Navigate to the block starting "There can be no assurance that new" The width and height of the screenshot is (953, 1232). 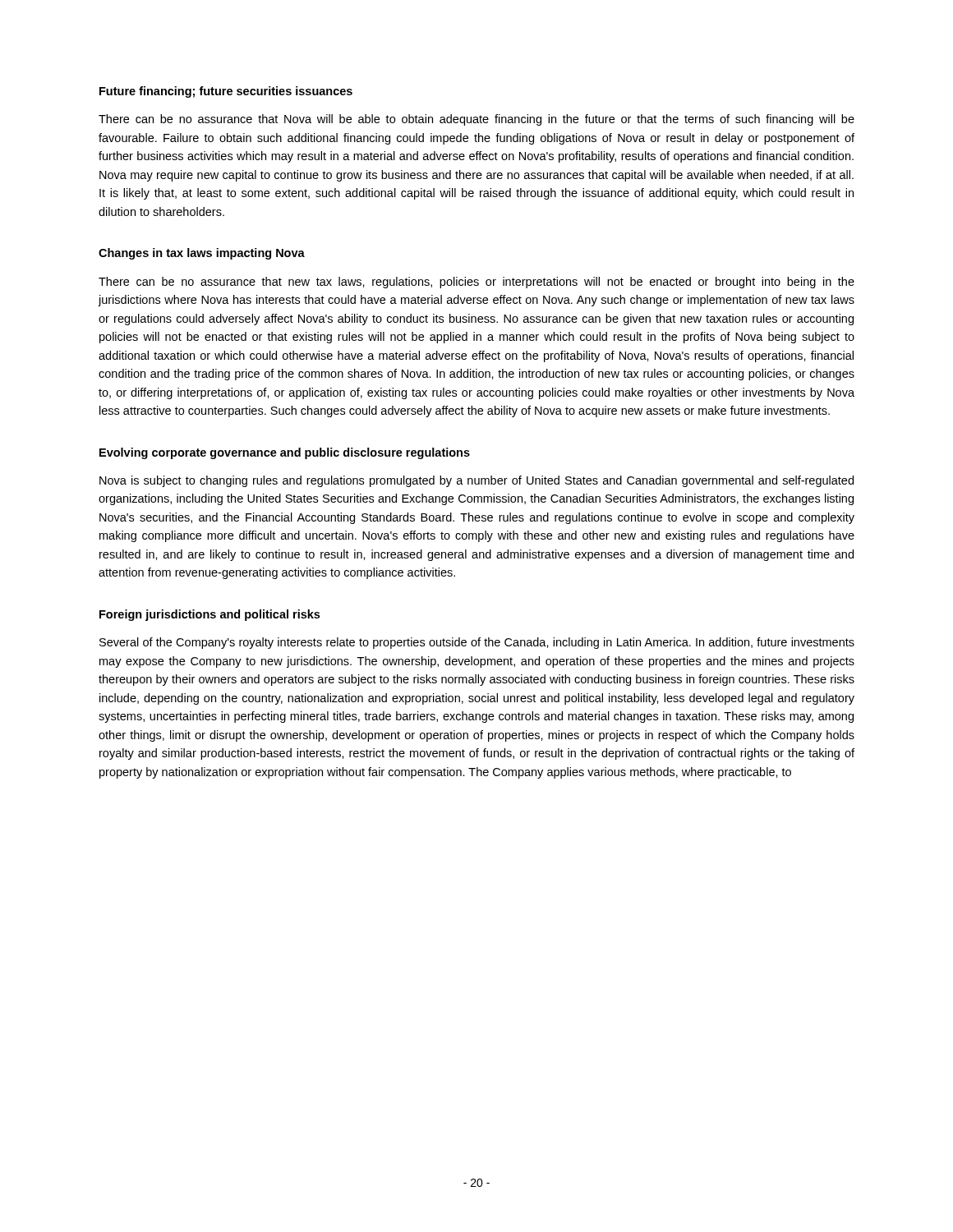click(x=476, y=346)
